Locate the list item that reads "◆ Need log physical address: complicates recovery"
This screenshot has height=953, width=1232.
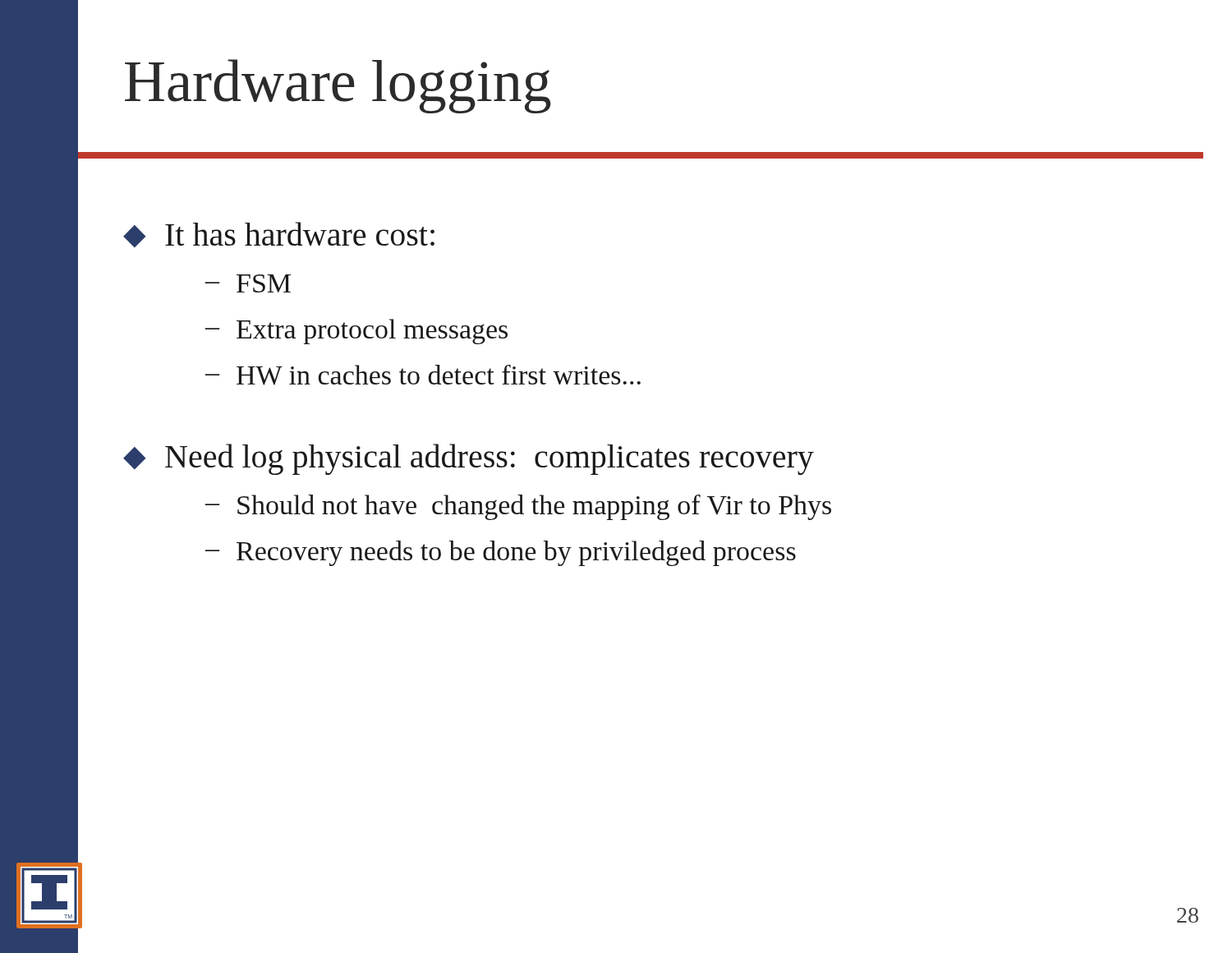[469, 456]
